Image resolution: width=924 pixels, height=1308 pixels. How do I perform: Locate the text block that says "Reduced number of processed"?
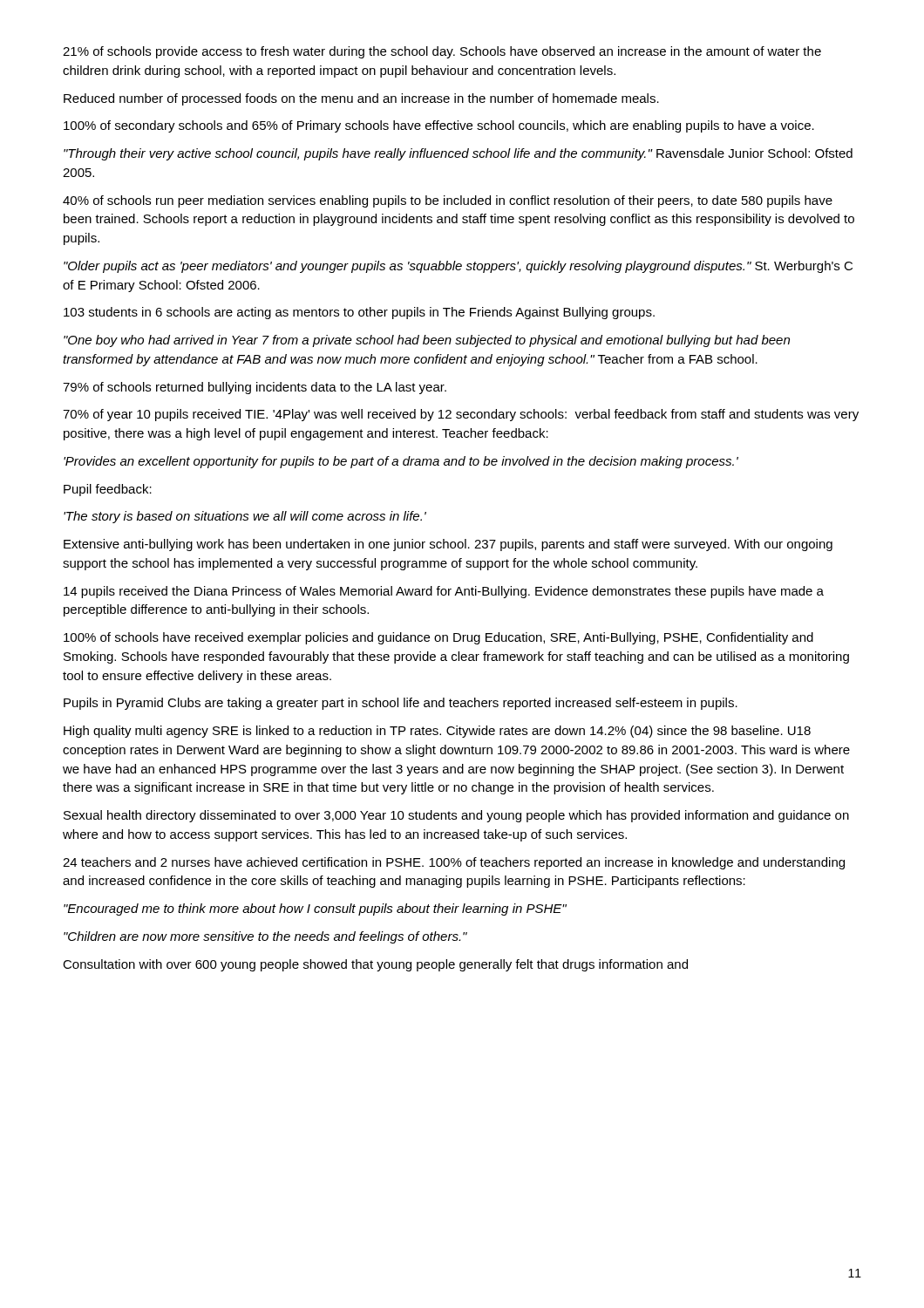pos(462,98)
